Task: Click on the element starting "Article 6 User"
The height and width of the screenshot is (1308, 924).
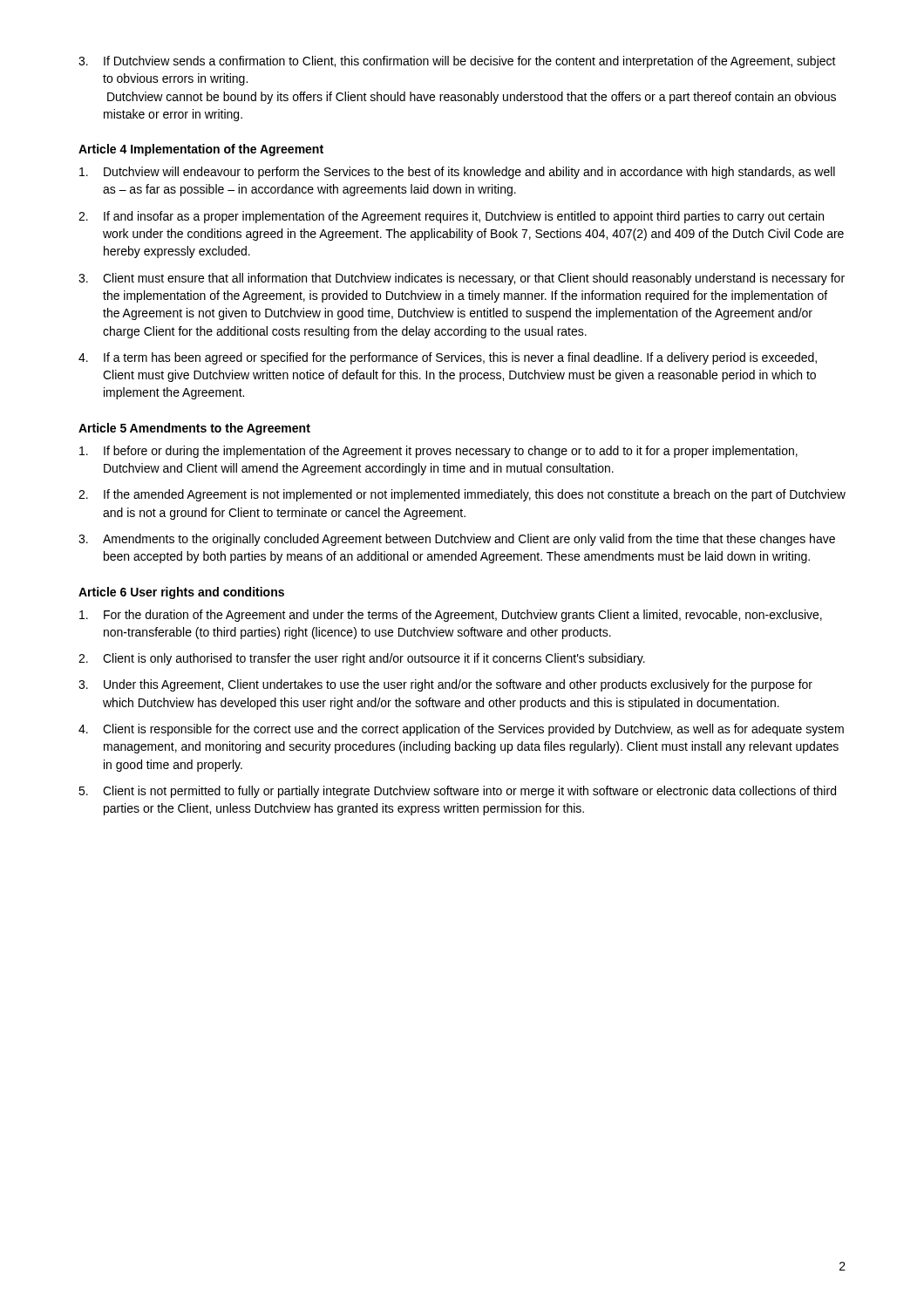Action: tap(182, 592)
